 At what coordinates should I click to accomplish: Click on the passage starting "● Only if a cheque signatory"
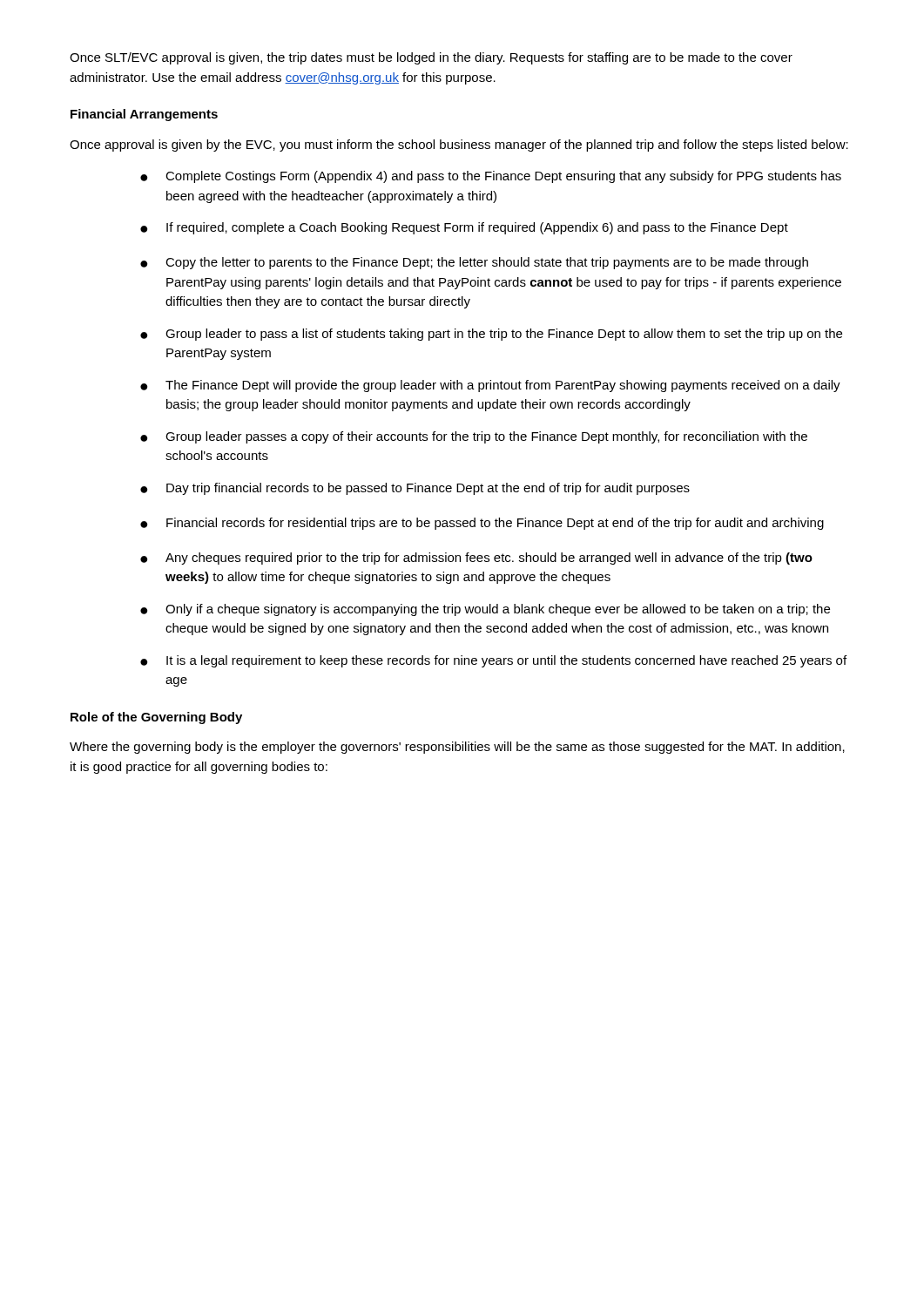[x=497, y=619]
